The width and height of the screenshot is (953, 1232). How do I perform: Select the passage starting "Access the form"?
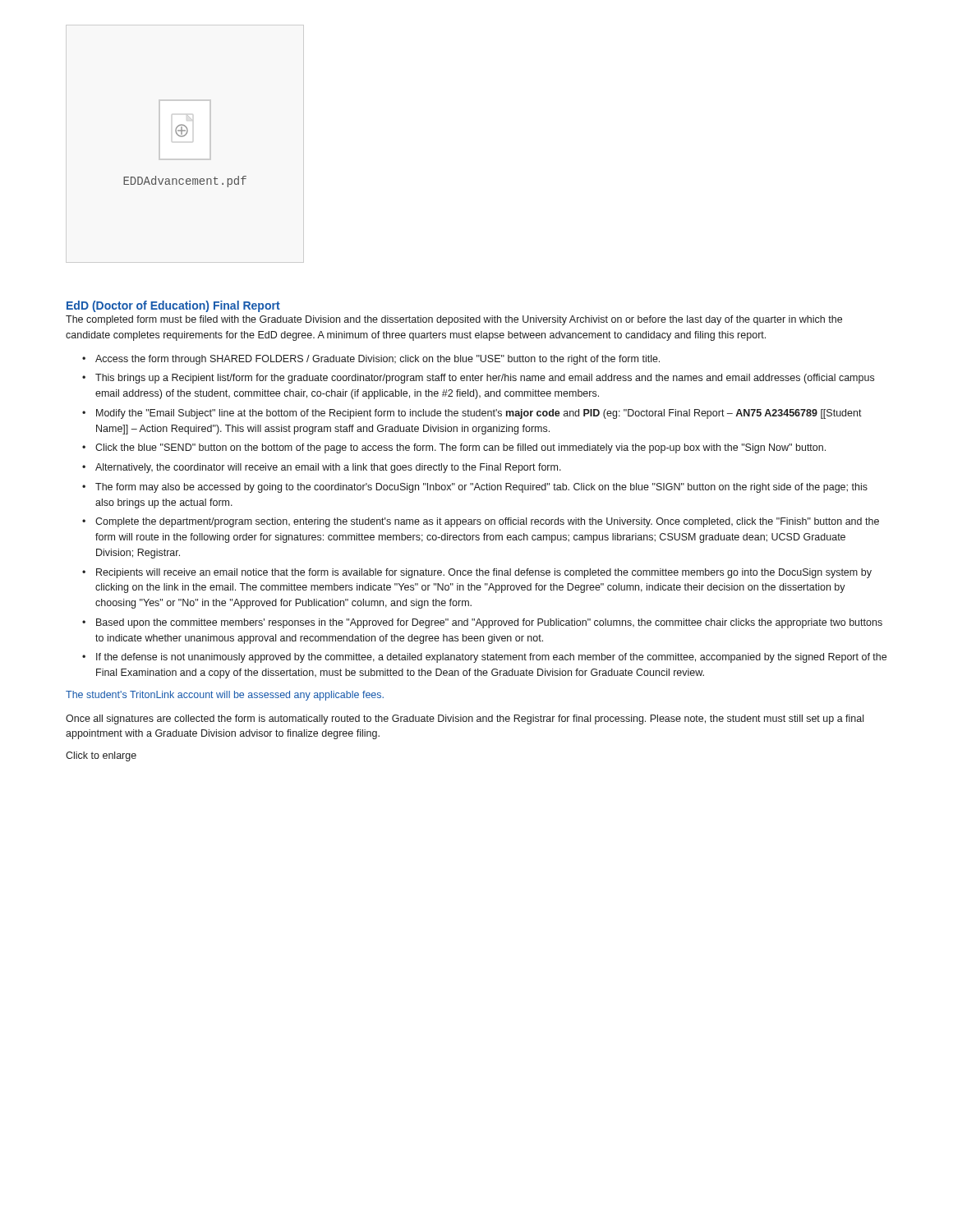[x=378, y=359]
